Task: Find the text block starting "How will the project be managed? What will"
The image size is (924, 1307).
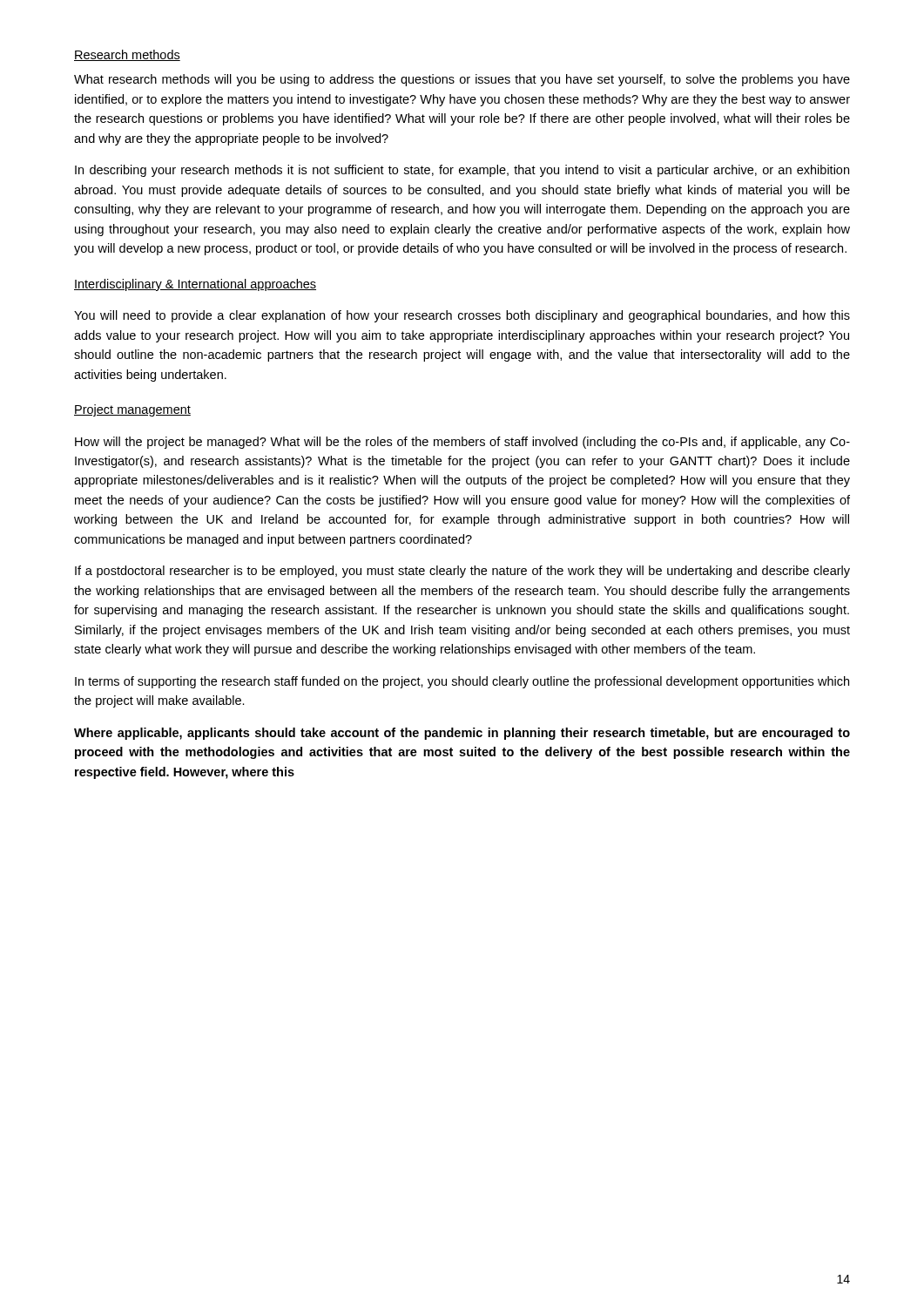Action: [462, 490]
